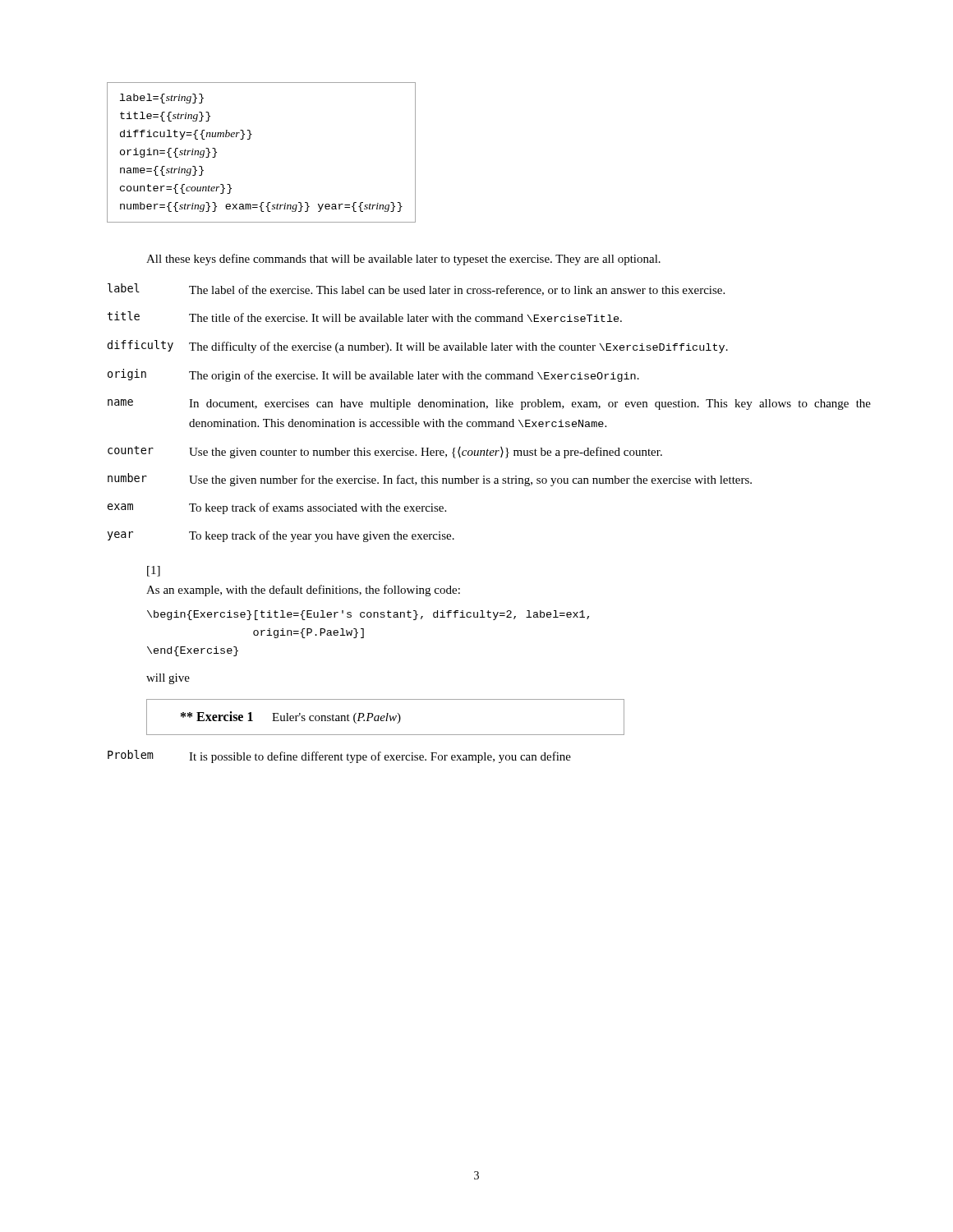Locate the list item with the text "exam To keep track of"
The height and width of the screenshot is (1232, 953).
coord(277,508)
